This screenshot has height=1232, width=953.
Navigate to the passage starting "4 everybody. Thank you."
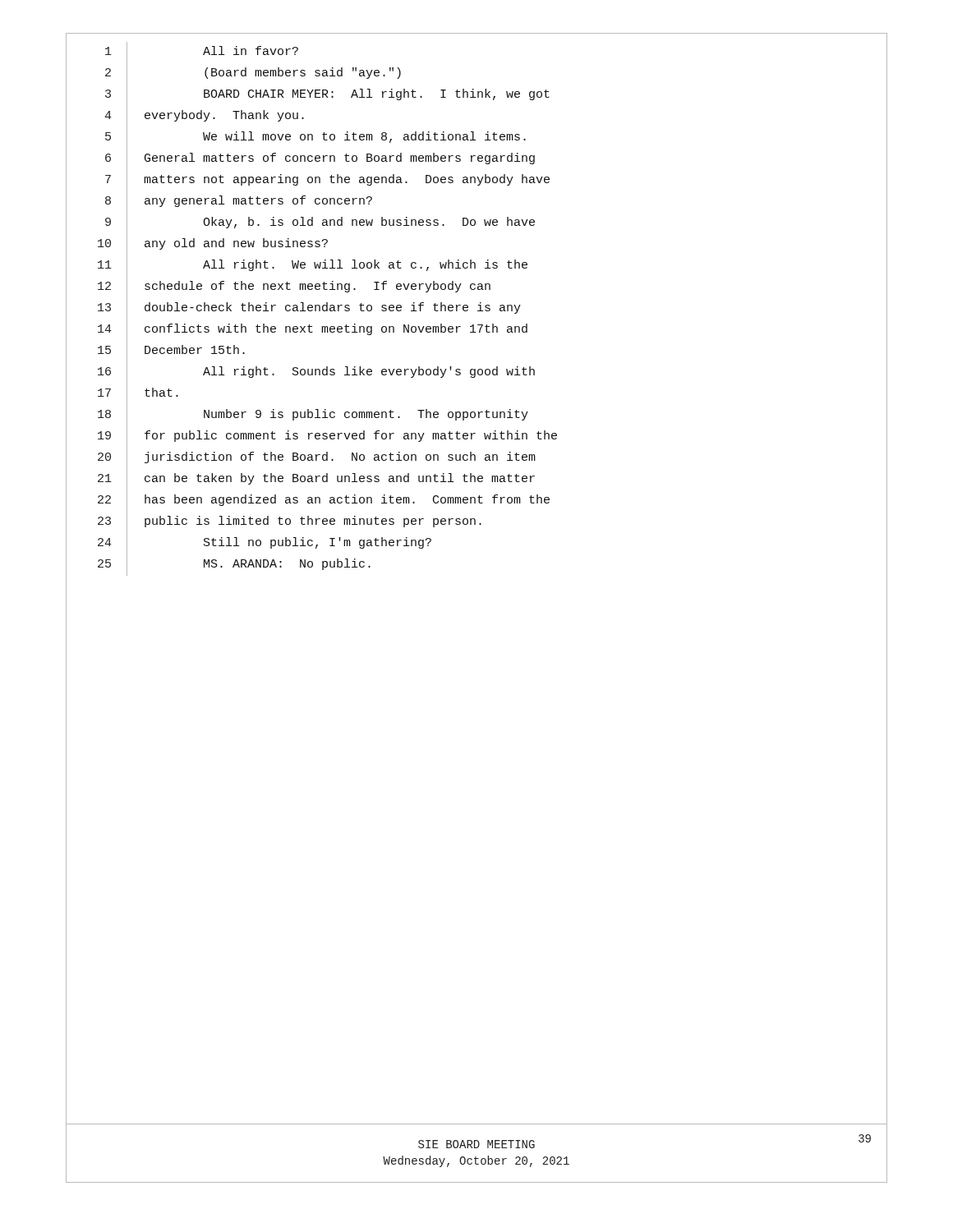coord(207,117)
